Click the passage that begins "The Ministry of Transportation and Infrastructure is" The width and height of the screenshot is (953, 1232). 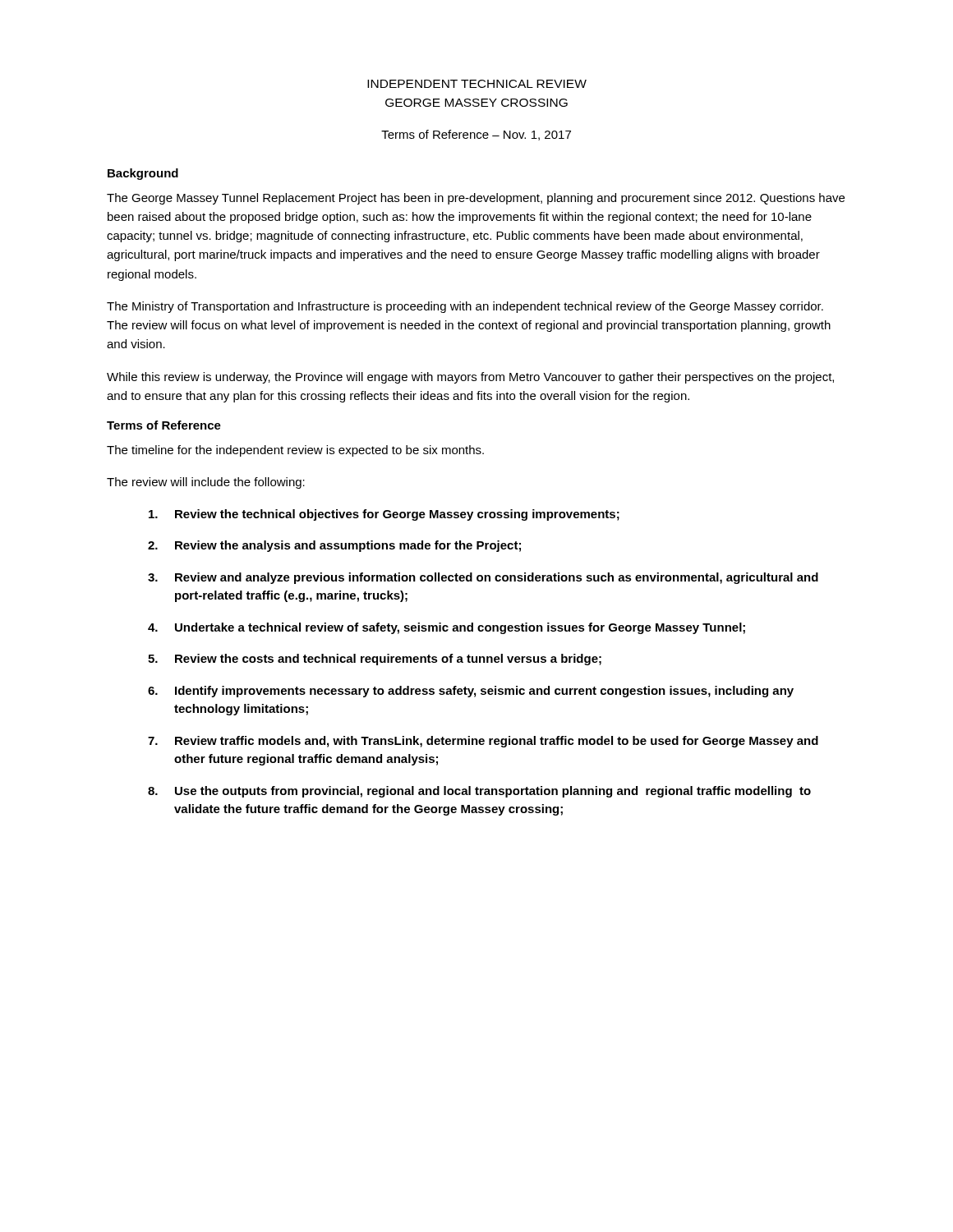click(x=469, y=325)
